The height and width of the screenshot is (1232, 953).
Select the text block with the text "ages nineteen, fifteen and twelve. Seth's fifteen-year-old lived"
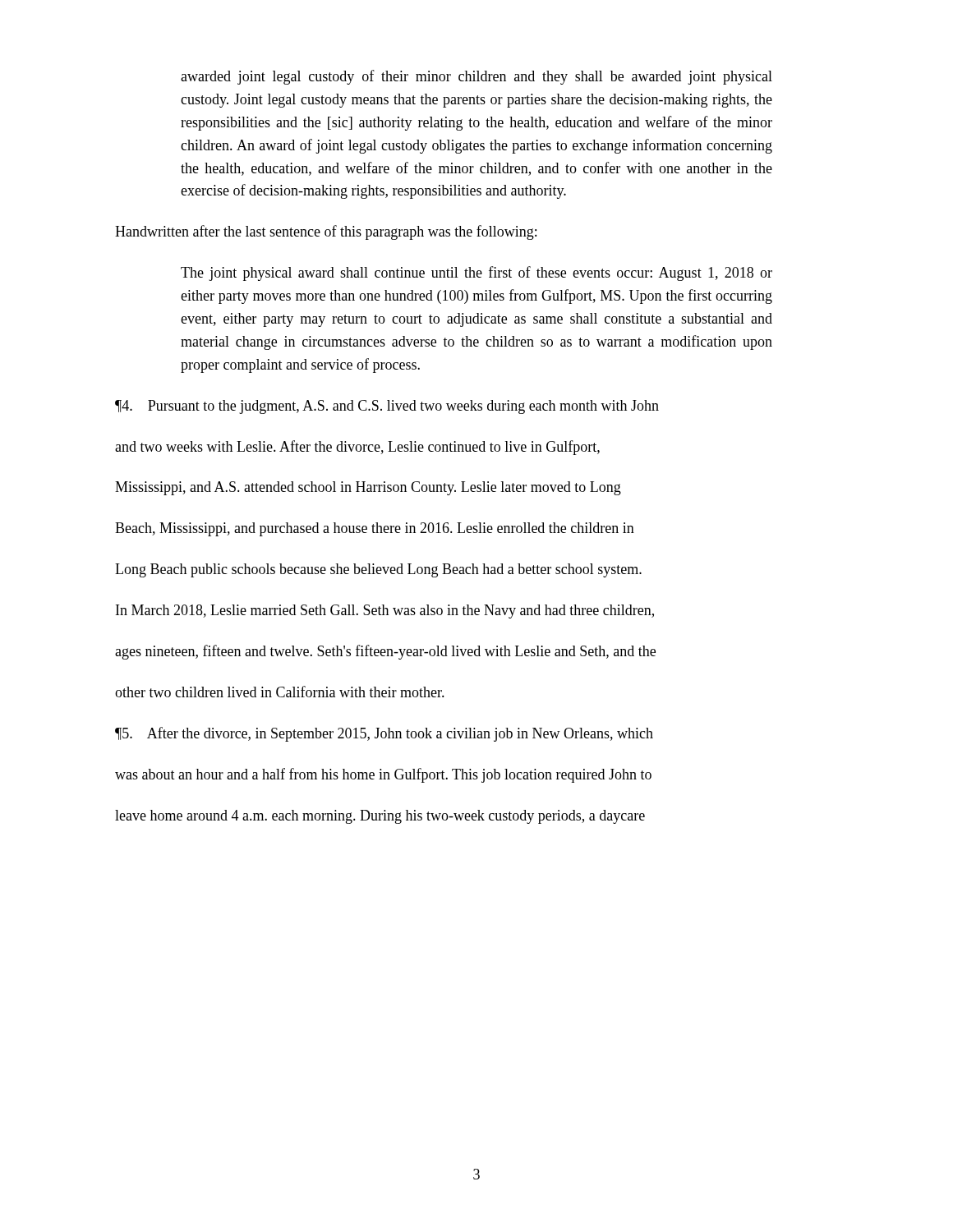click(x=386, y=651)
